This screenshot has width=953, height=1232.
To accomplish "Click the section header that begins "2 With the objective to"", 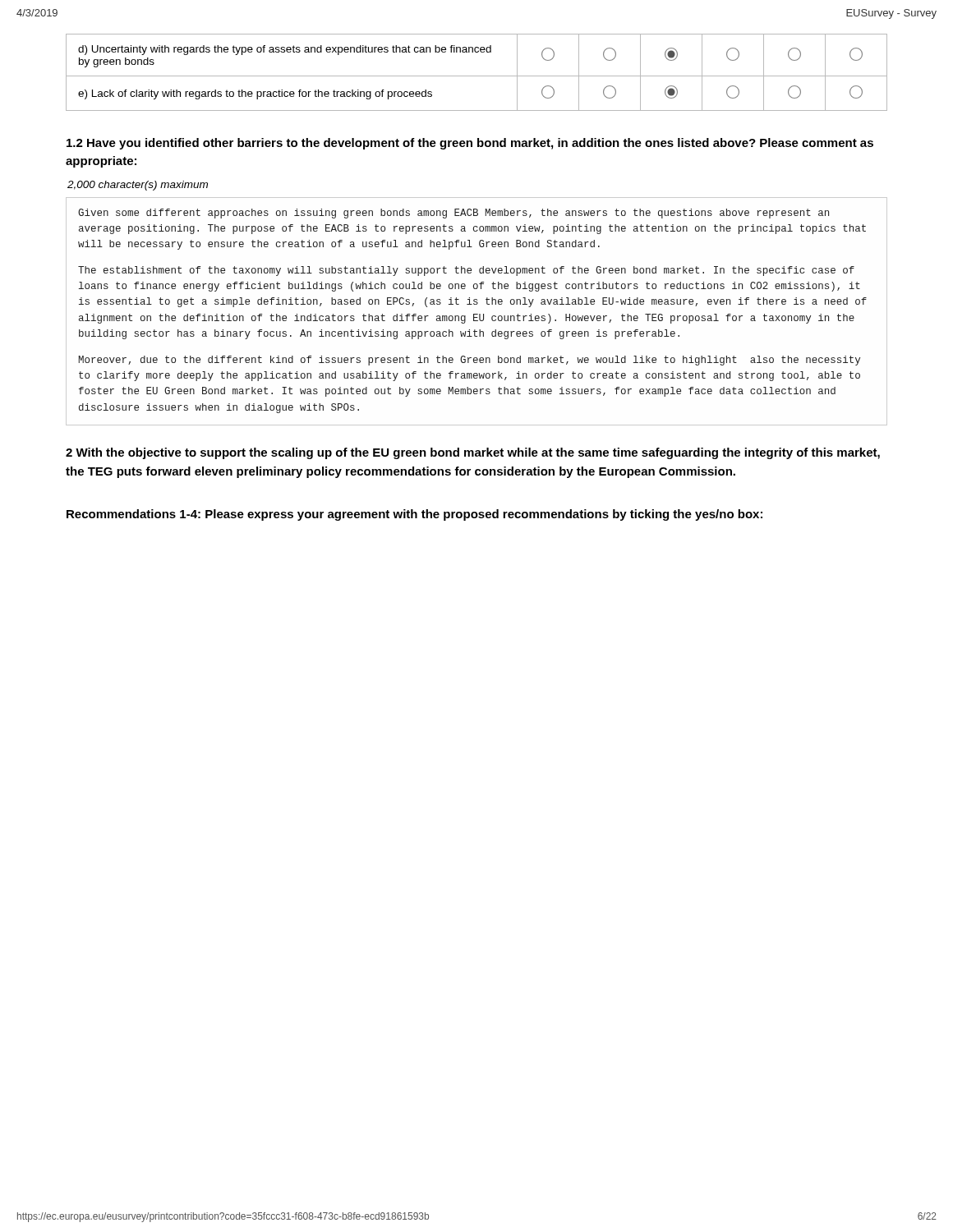I will tap(473, 461).
